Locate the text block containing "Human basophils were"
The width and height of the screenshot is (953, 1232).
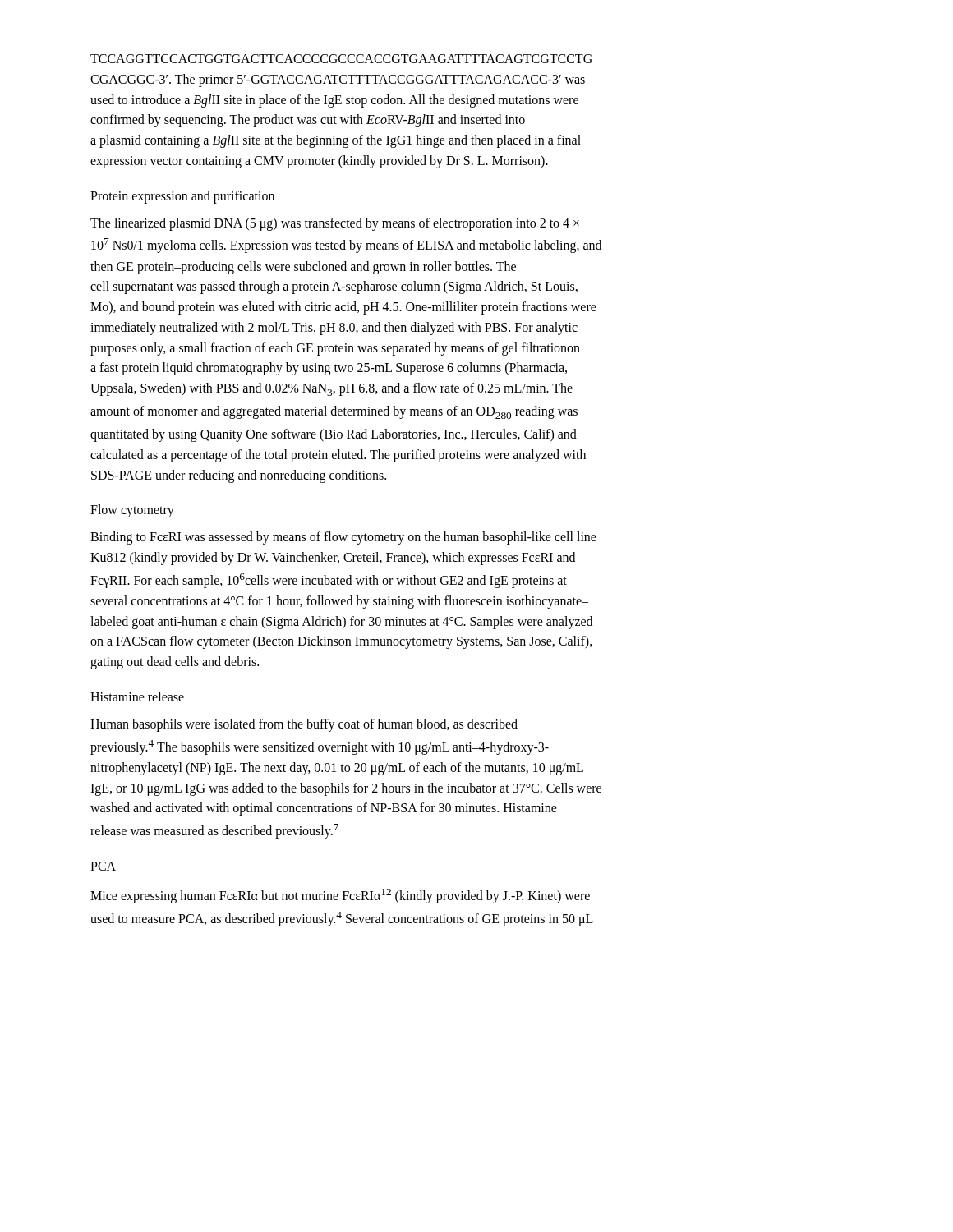(x=346, y=778)
